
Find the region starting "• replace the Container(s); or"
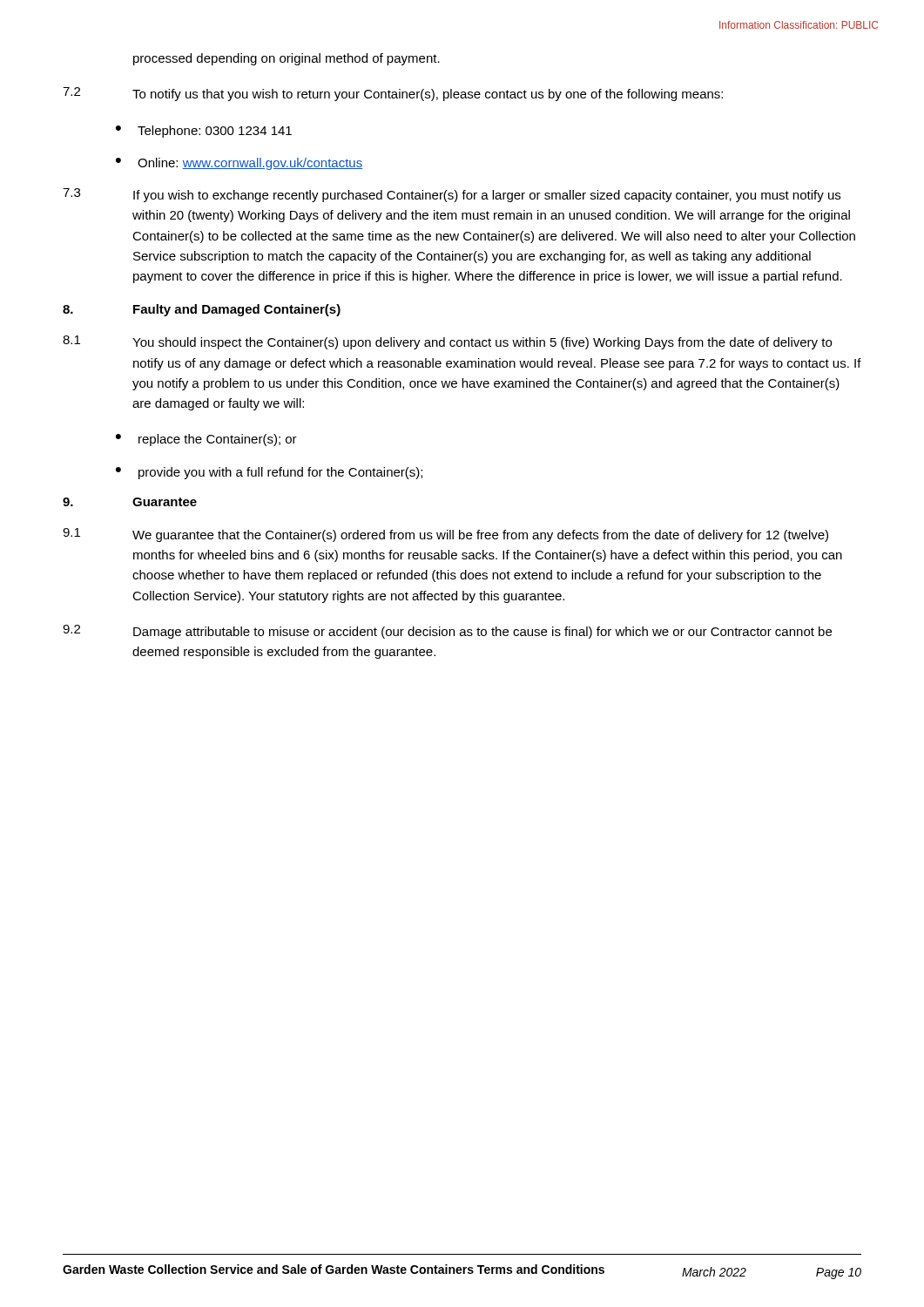(206, 439)
